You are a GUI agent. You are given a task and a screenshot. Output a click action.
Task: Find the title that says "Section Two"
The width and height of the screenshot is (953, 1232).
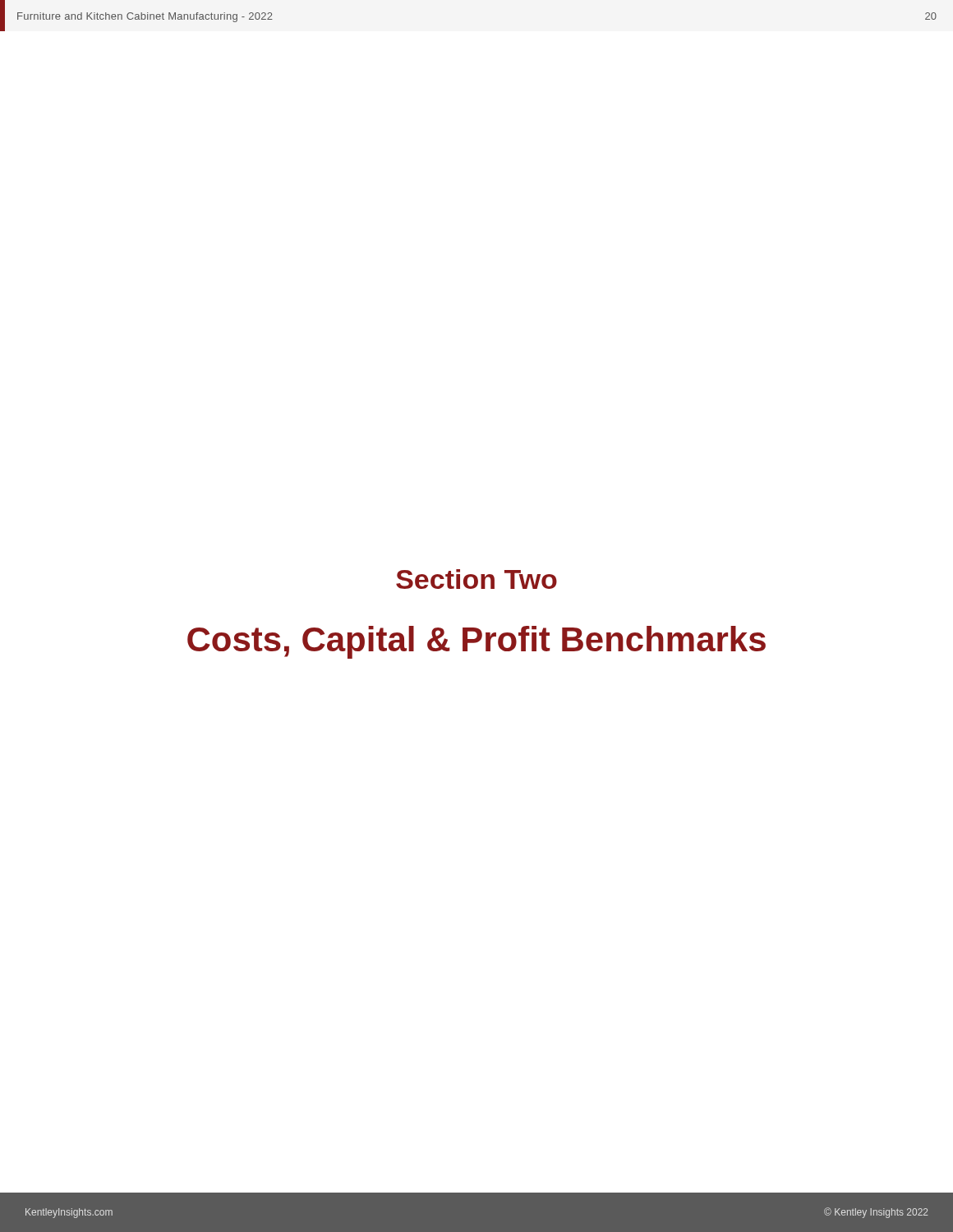tap(476, 579)
